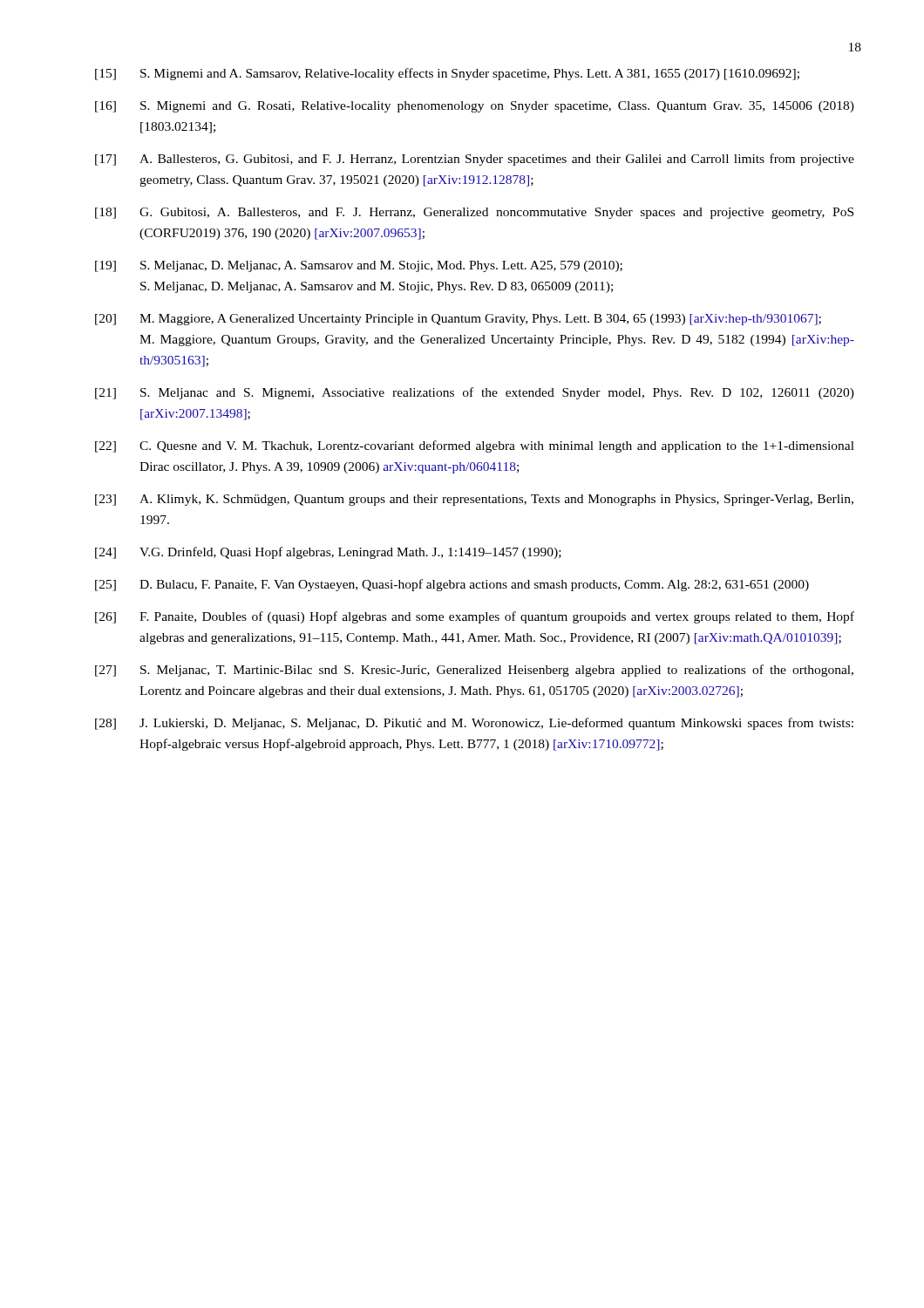Locate the element starting "[27] S. Meljanac, T. Martinic-Bilac"
This screenshot has width=924, height=1308.
(474, 680)
